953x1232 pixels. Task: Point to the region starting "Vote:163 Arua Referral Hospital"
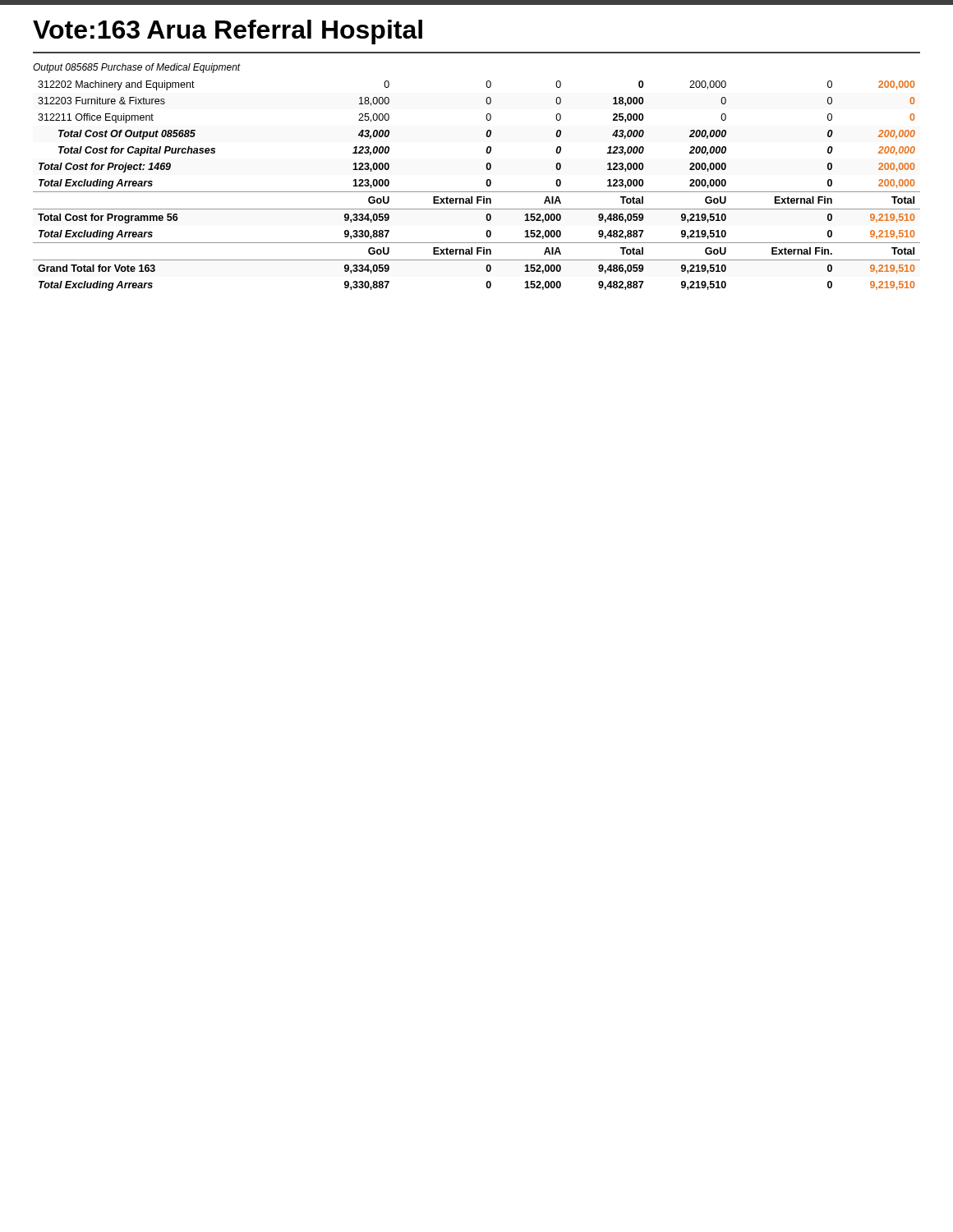point(228,30)
